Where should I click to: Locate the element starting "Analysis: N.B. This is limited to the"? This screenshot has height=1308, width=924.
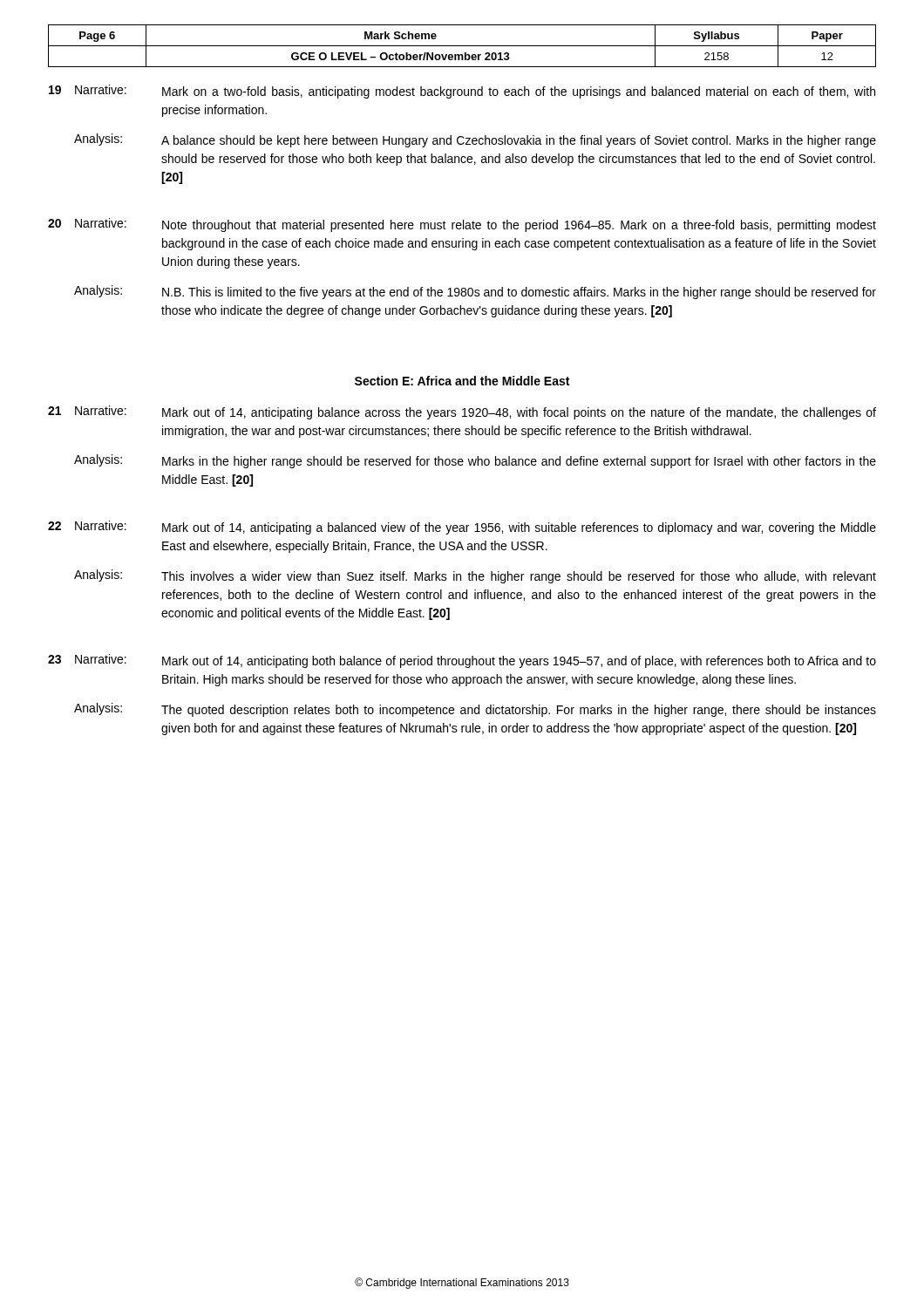475,302
